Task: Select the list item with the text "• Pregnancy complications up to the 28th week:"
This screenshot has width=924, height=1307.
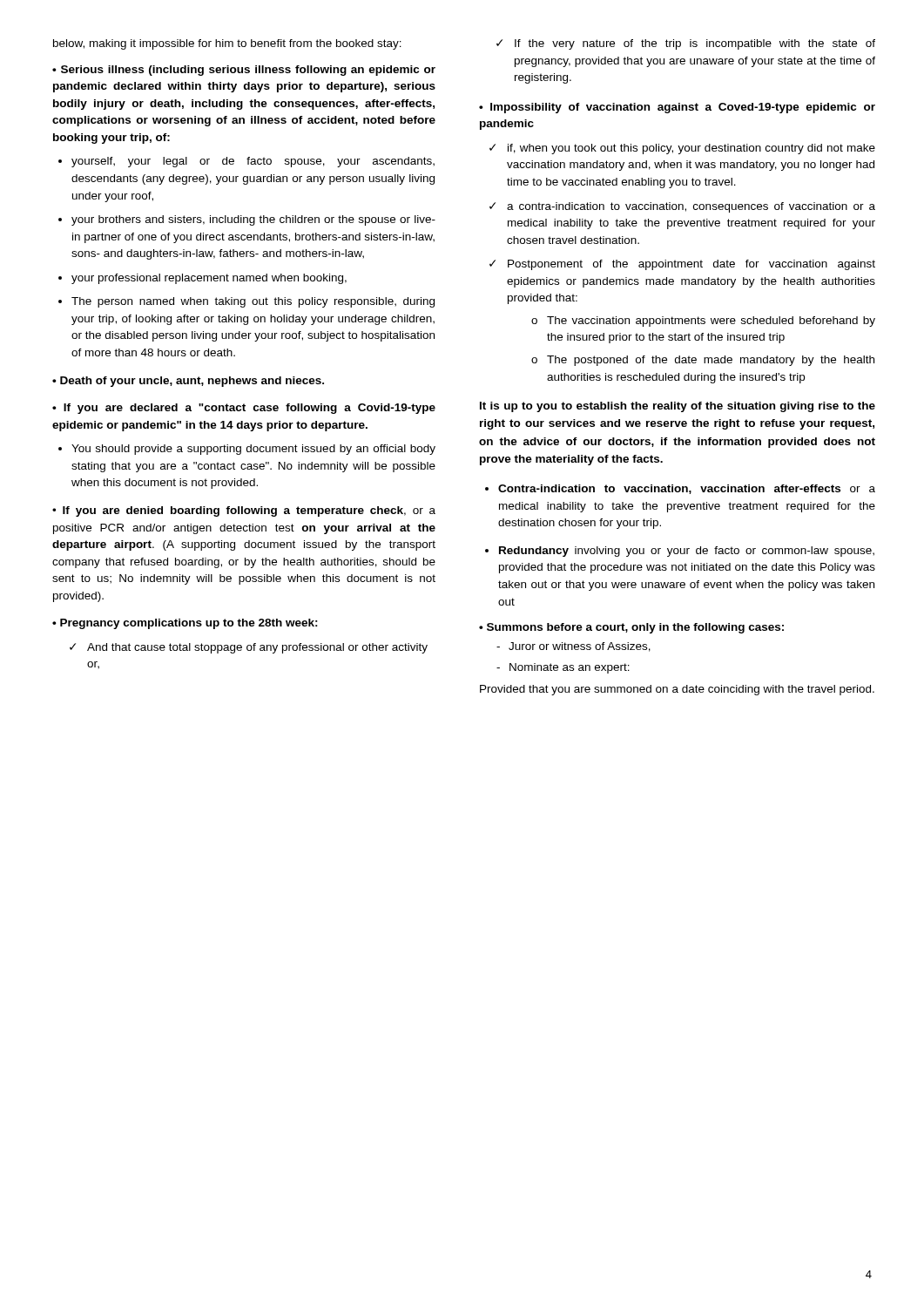Action: click(185, 623)
